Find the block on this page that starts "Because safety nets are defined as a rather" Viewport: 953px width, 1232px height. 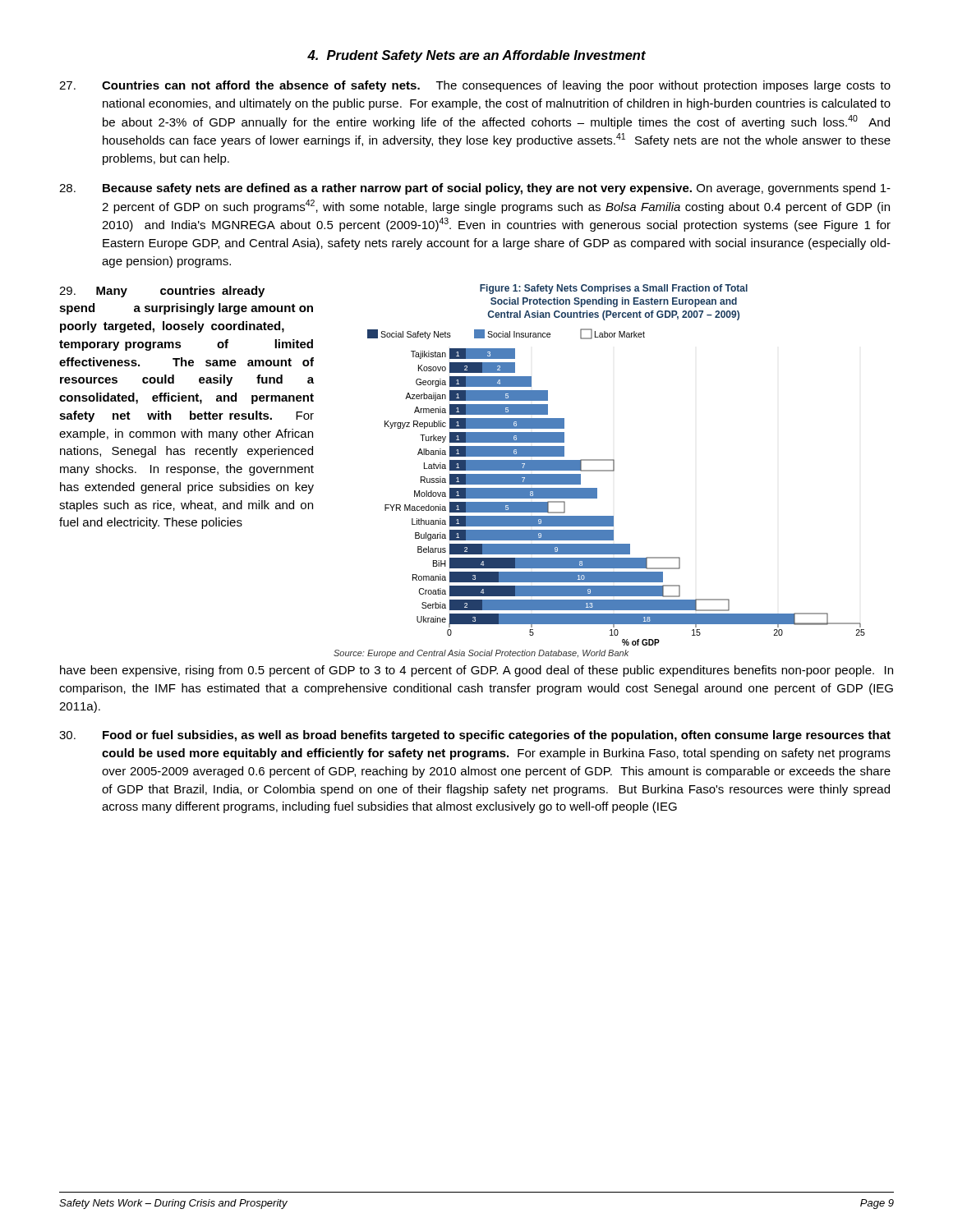point(475,224)
